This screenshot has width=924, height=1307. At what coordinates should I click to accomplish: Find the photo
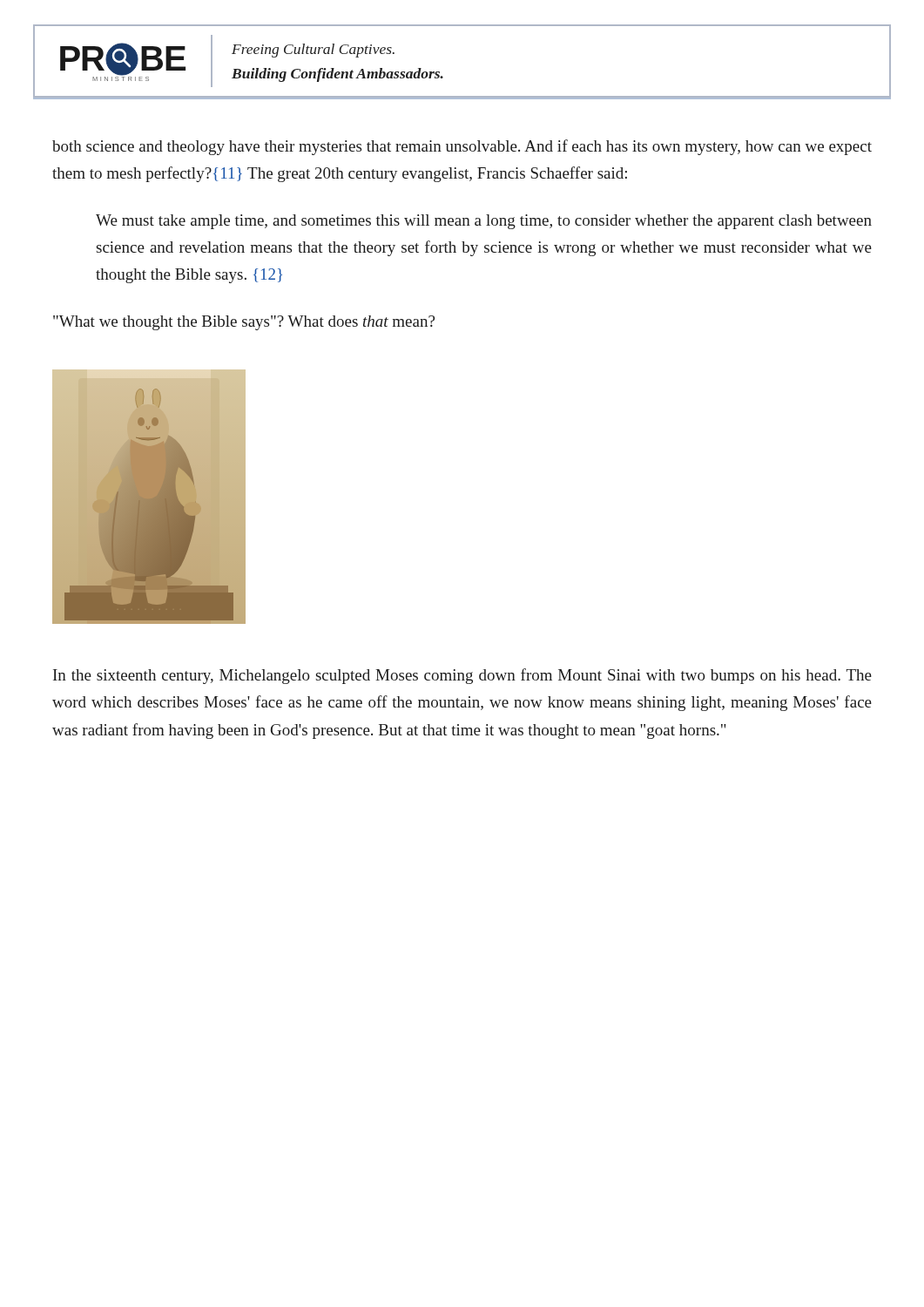tap(149, 499)
